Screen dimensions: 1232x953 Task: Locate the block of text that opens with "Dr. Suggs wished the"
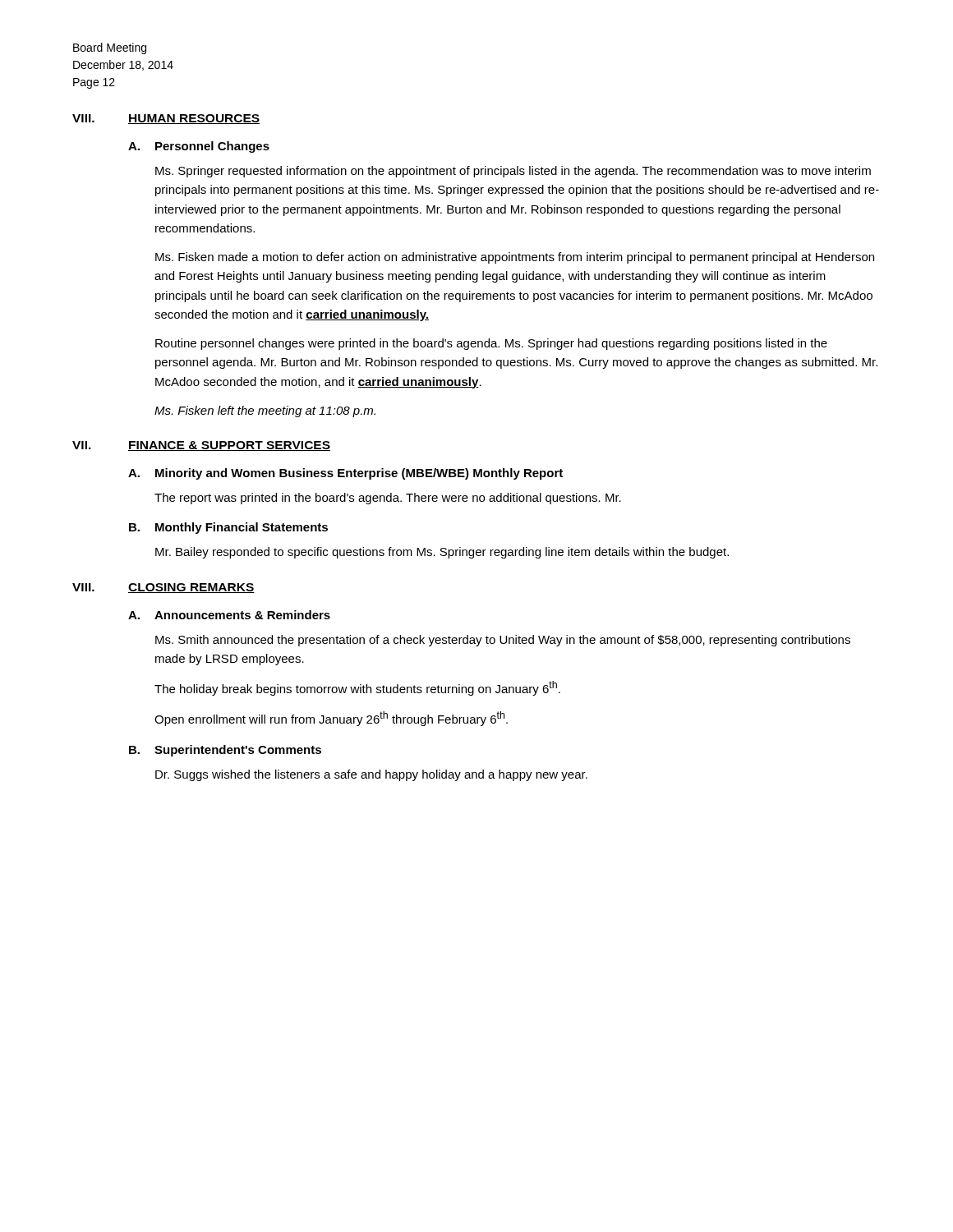[x=371, y=774]
